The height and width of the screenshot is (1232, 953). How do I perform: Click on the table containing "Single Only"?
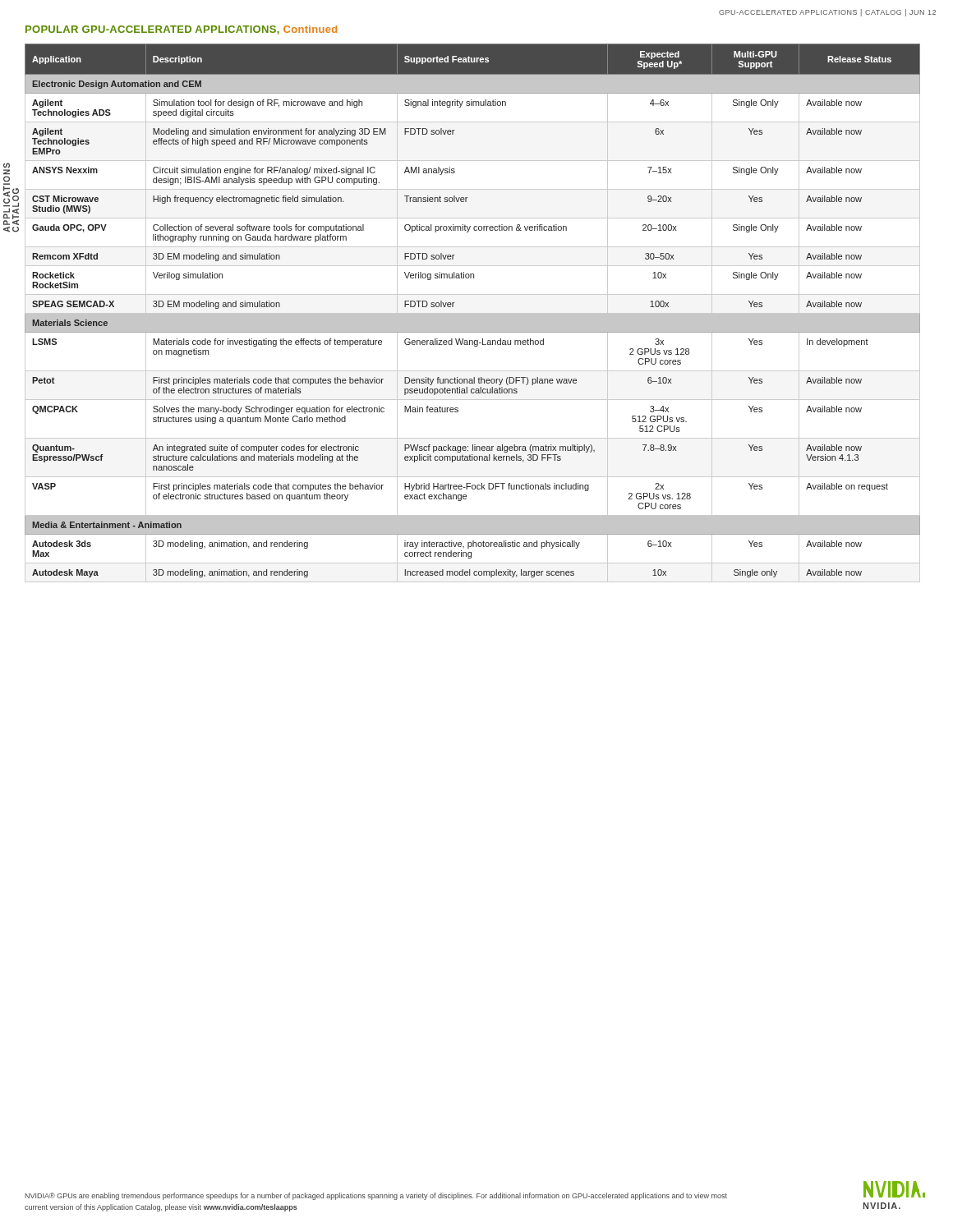(489, 313)
